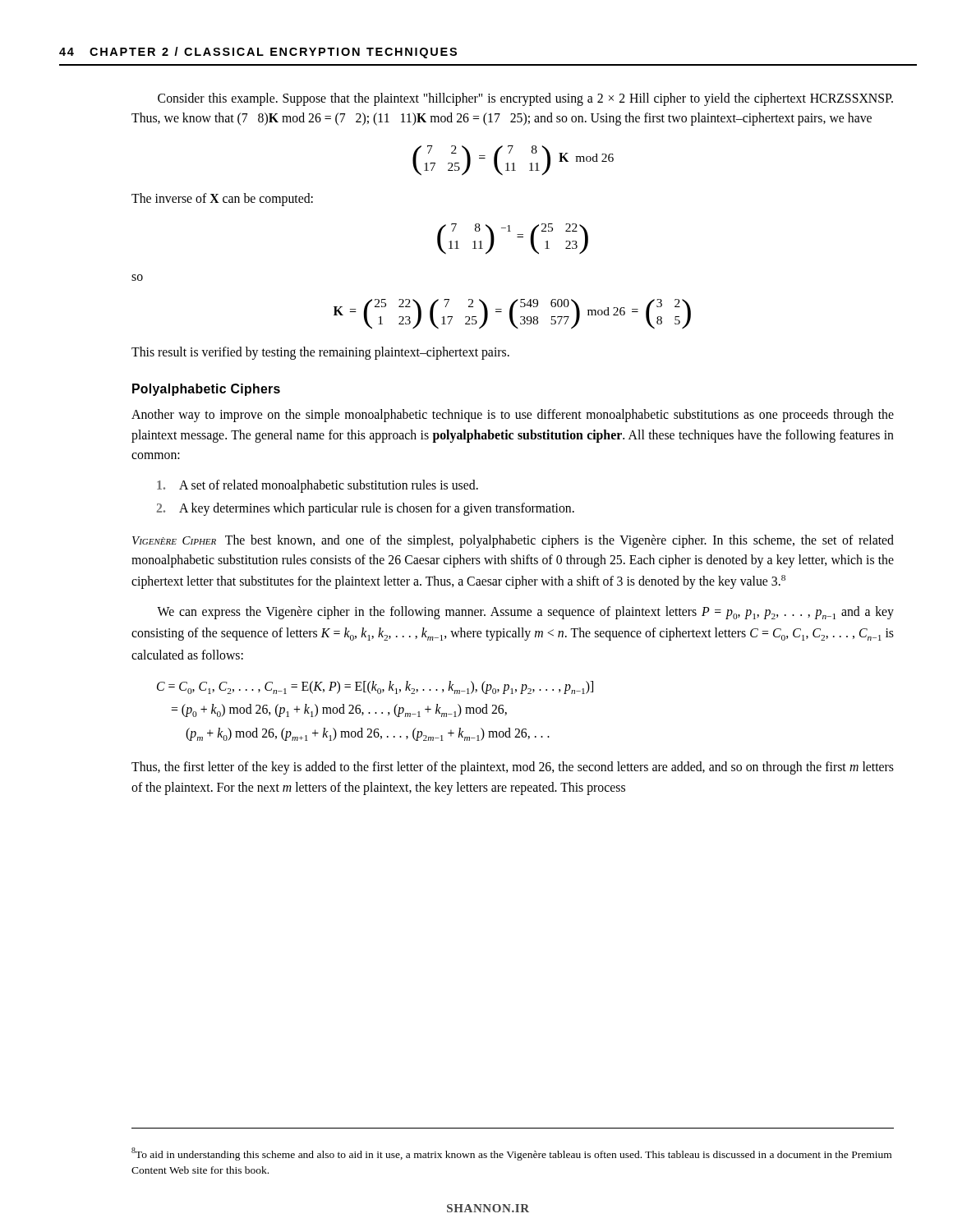Locate the text block that says "We can express the Vigenère cipher in"

[x=513, y=634]
